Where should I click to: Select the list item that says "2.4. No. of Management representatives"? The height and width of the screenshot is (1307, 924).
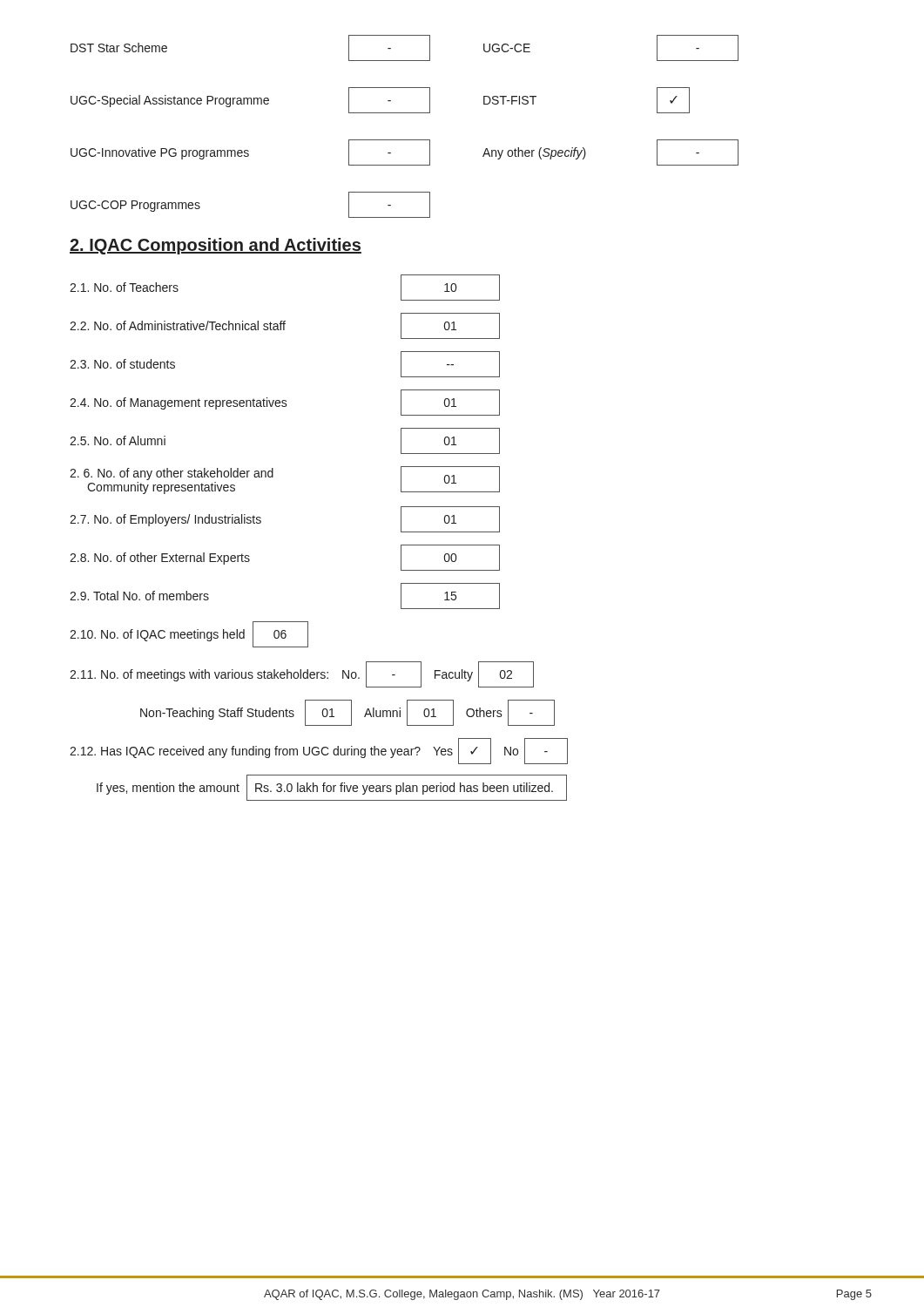coord(285,403)
